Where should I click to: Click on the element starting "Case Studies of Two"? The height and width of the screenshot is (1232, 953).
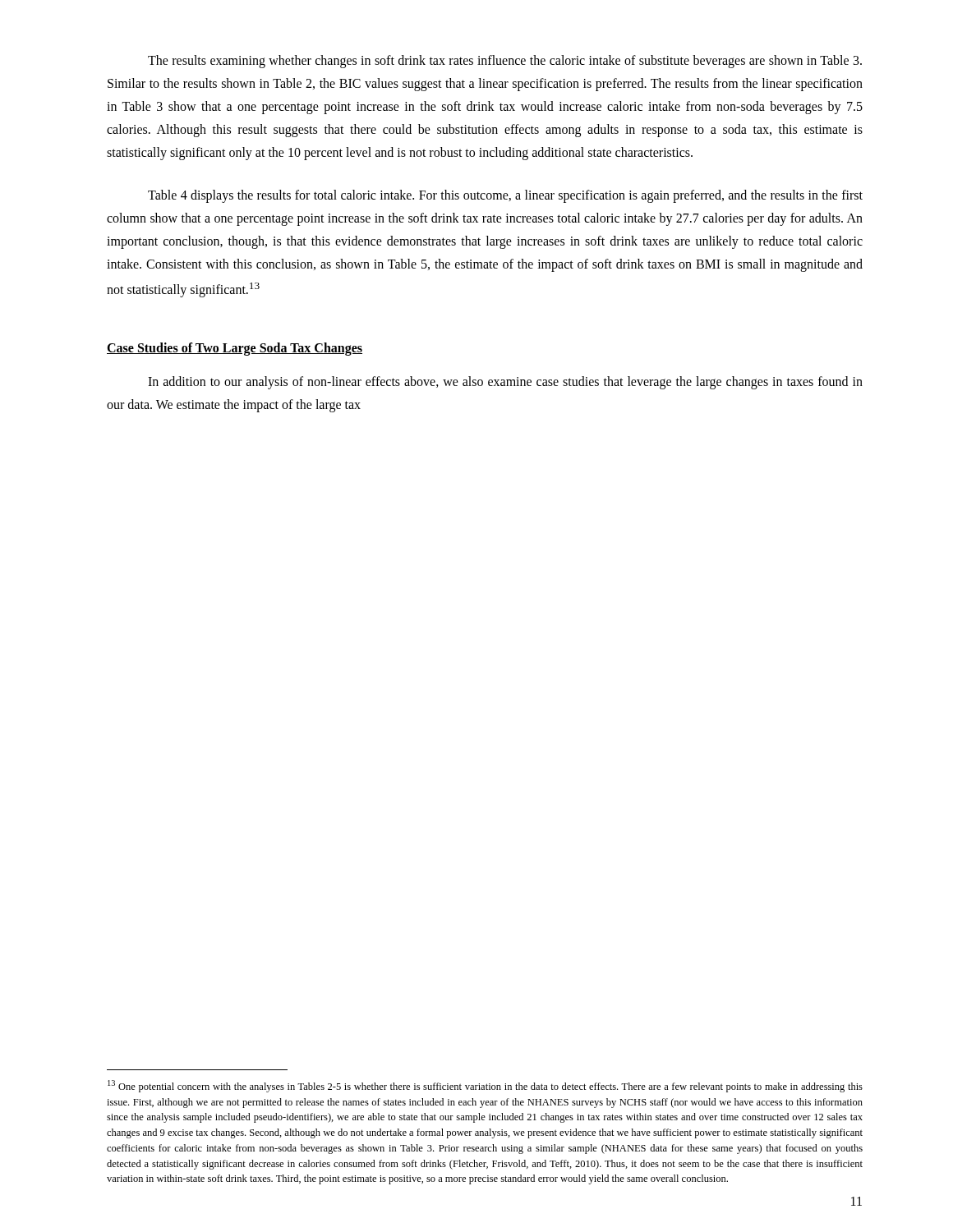coord(235,348)
